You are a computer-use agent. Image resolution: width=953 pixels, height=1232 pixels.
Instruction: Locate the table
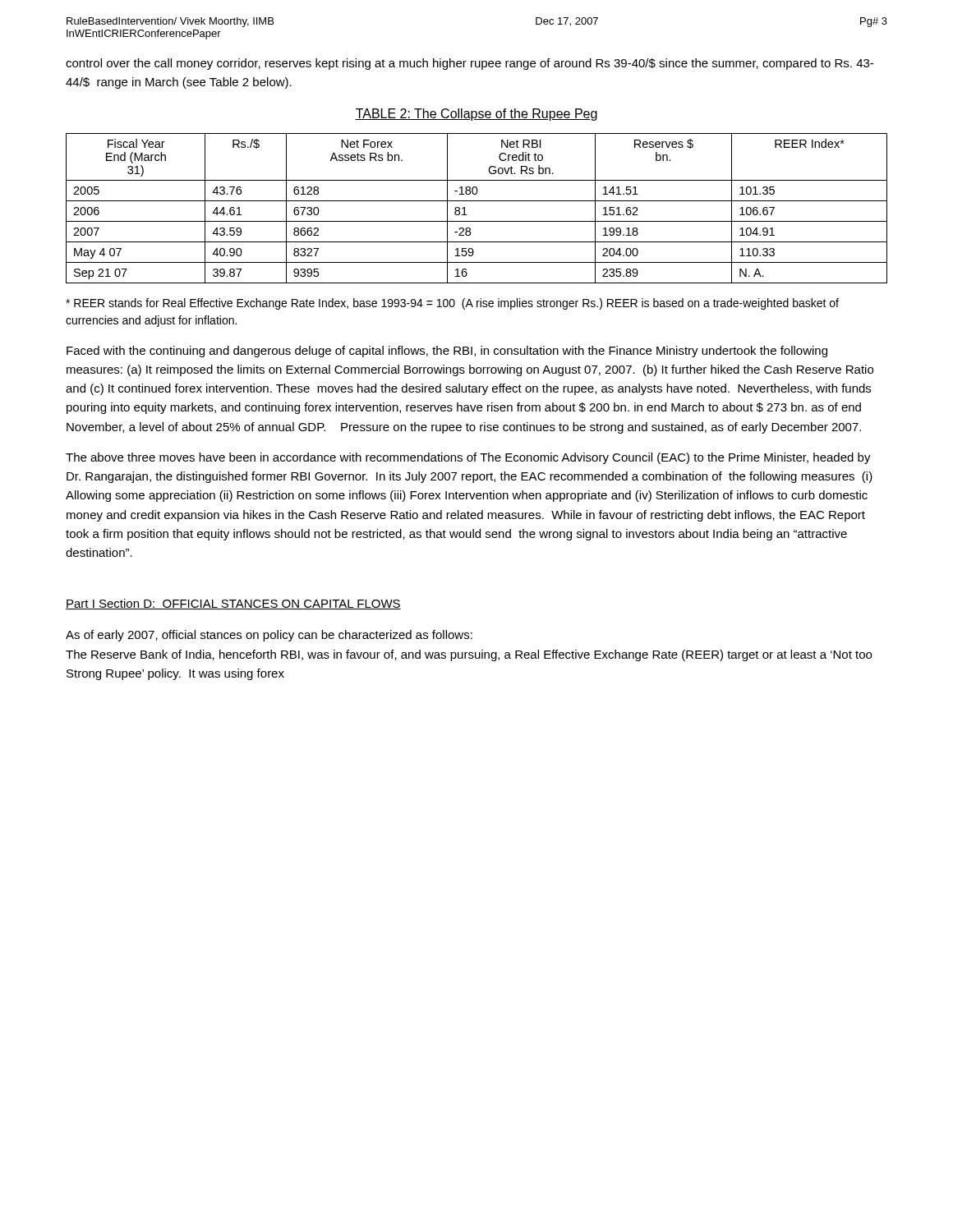pyautogui.click(x=476, y=208)
